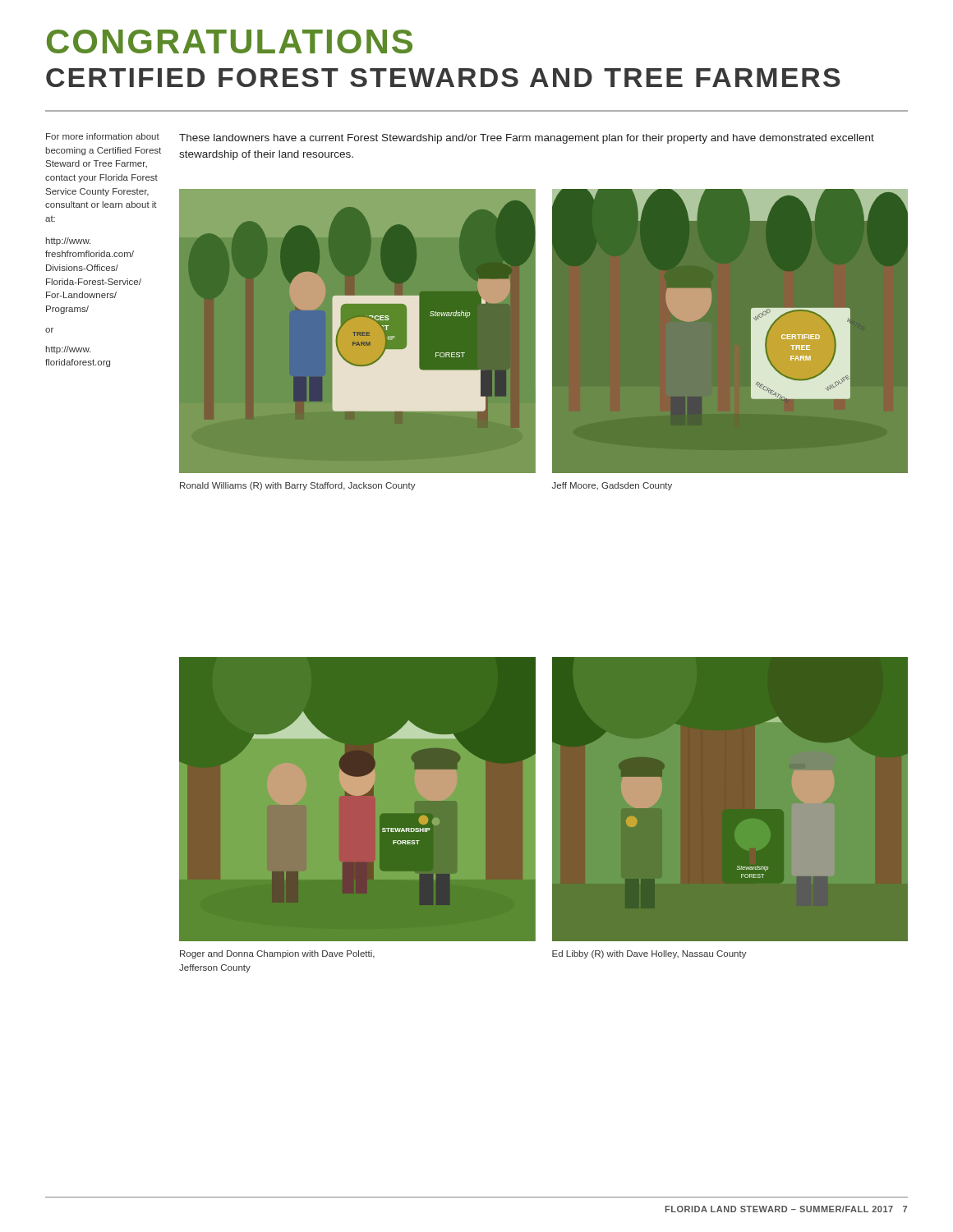Select the text block containing "These landowners have a current Forest"

[x=543, y=146]
